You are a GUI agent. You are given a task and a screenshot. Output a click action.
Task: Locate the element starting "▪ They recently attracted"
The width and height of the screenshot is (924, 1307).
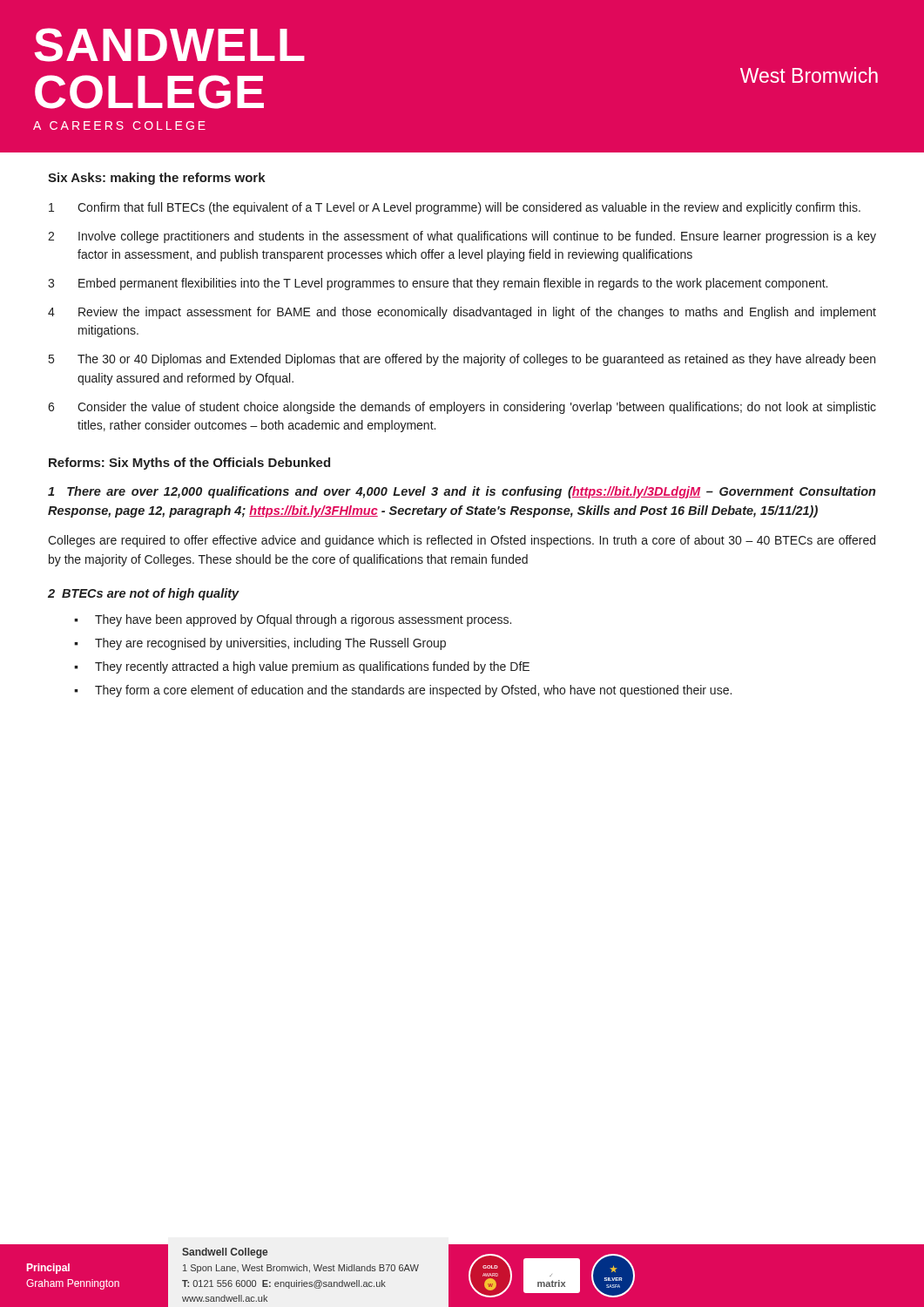point(302,667)
